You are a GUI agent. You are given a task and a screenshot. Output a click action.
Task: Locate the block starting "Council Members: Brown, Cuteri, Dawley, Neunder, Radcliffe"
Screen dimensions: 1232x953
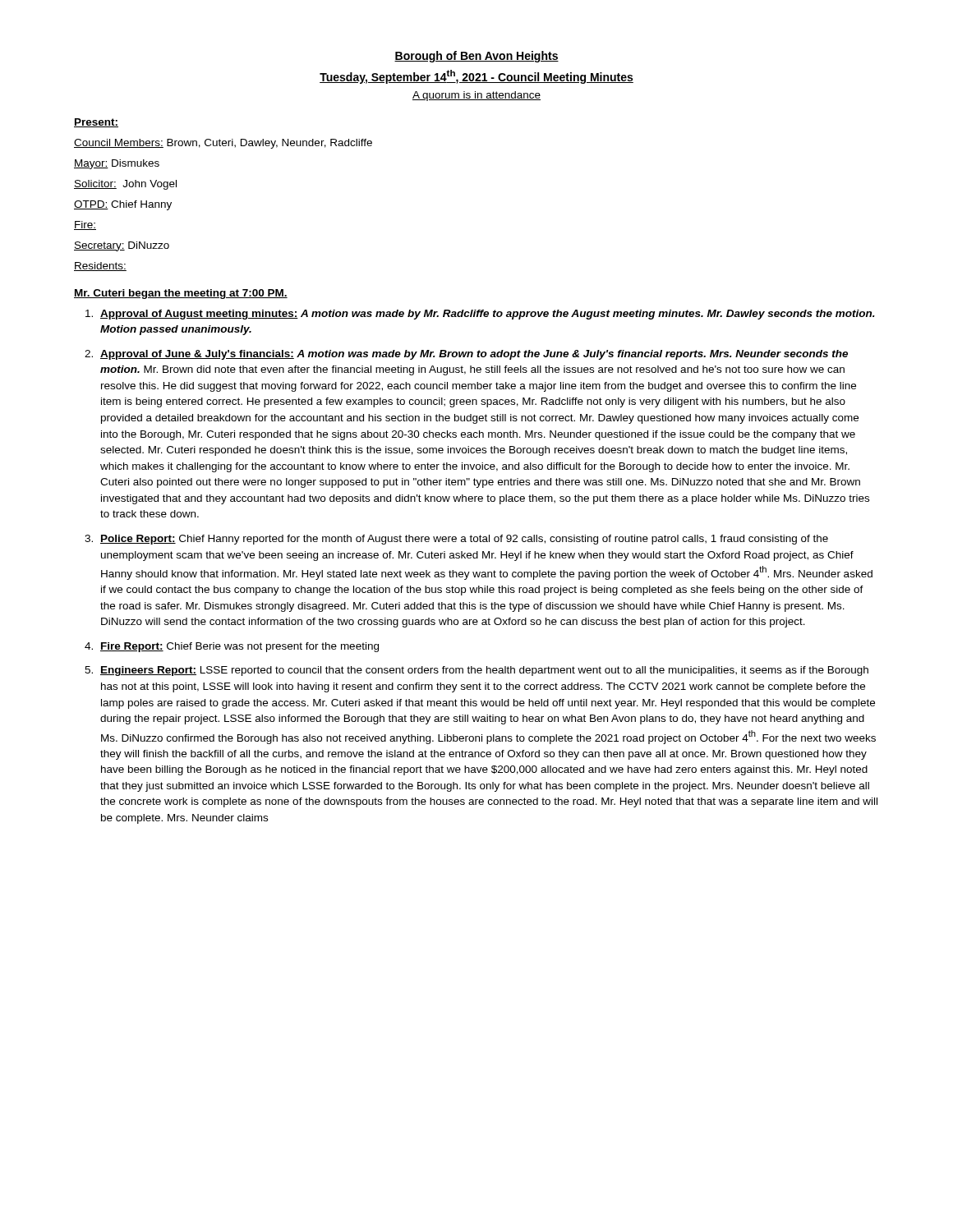(223, 142)
